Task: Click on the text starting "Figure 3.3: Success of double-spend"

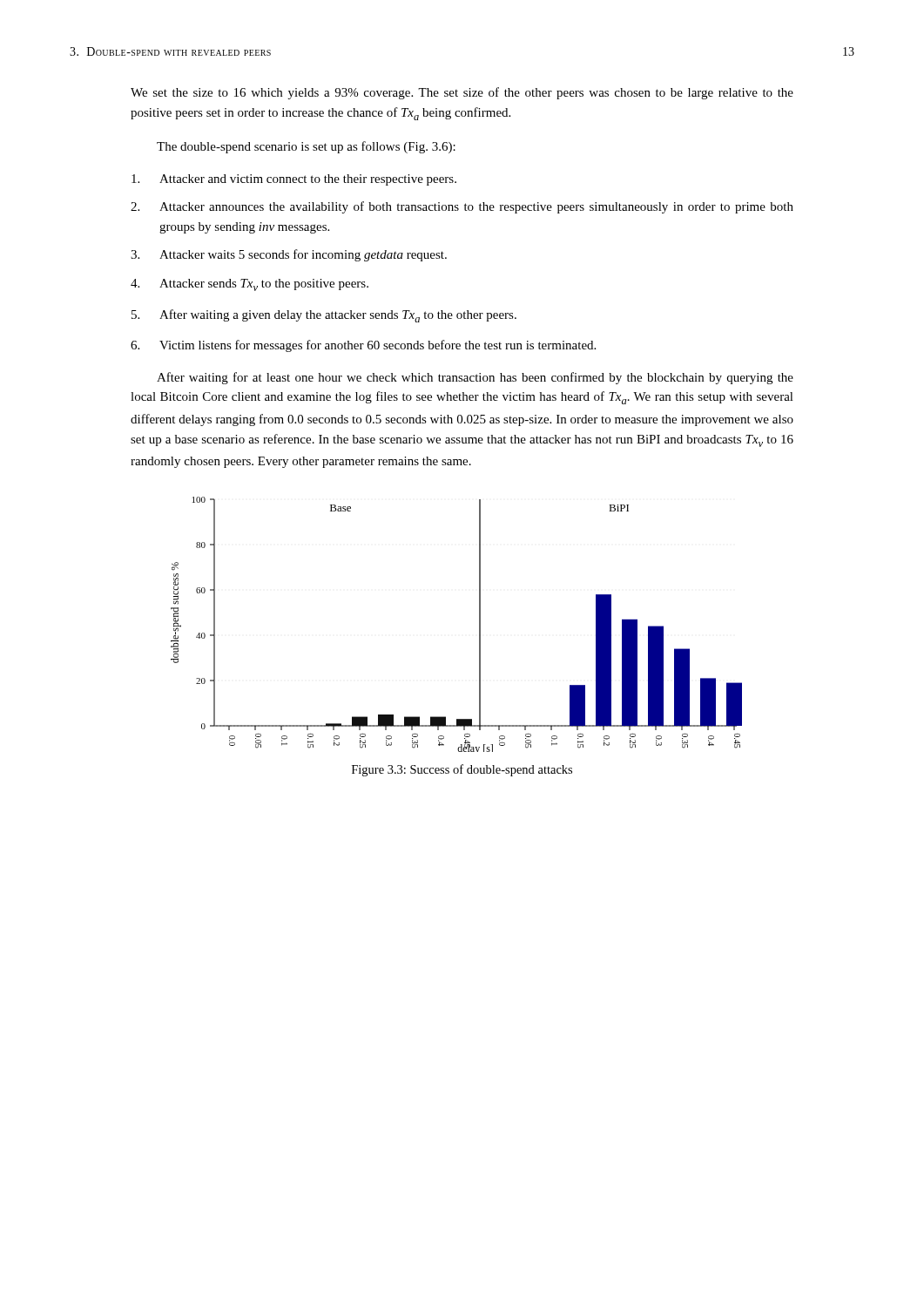Action: pos(462,769)
